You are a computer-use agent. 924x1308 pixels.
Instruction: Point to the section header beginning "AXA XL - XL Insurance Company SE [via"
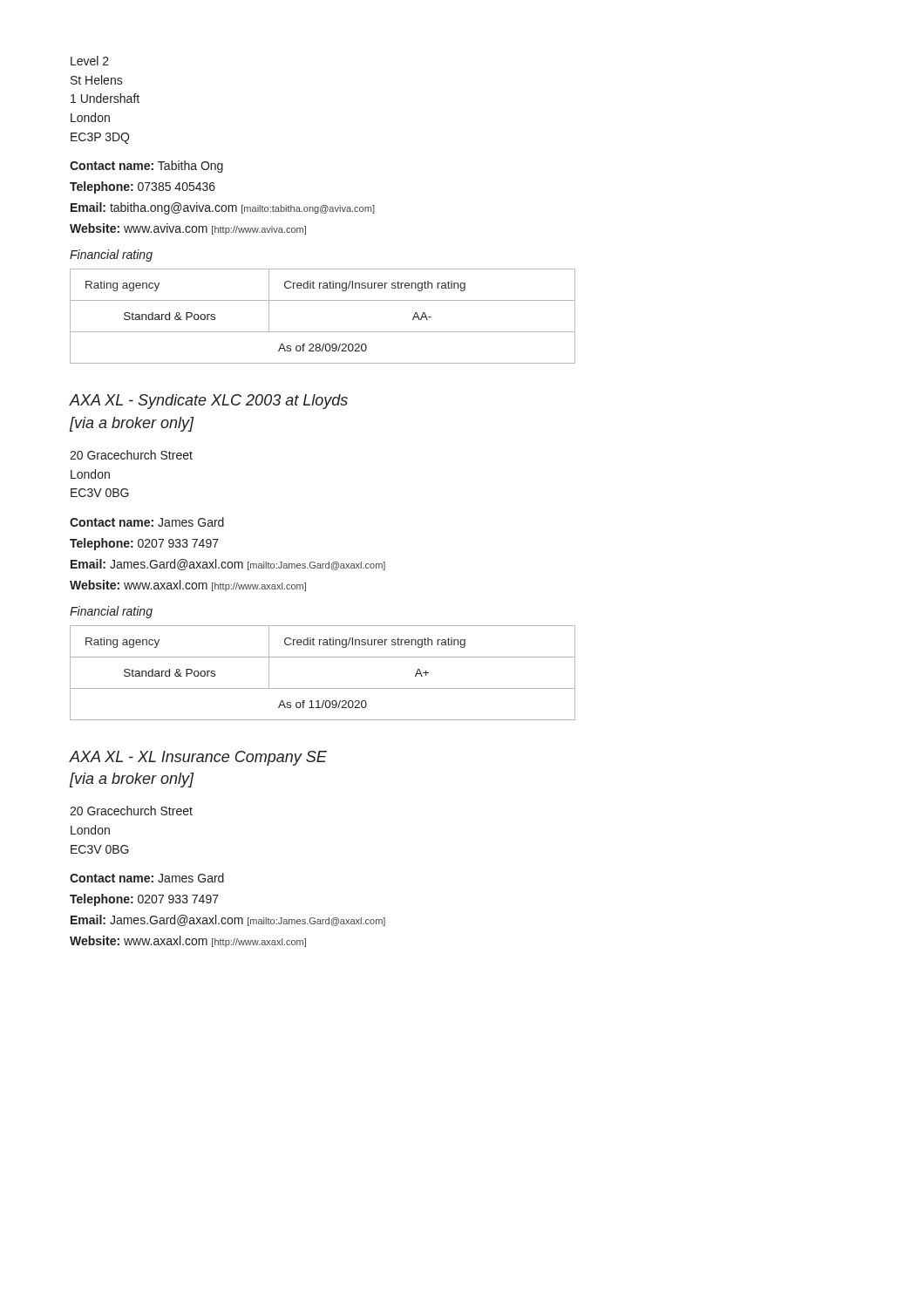[x=198, y=768]
